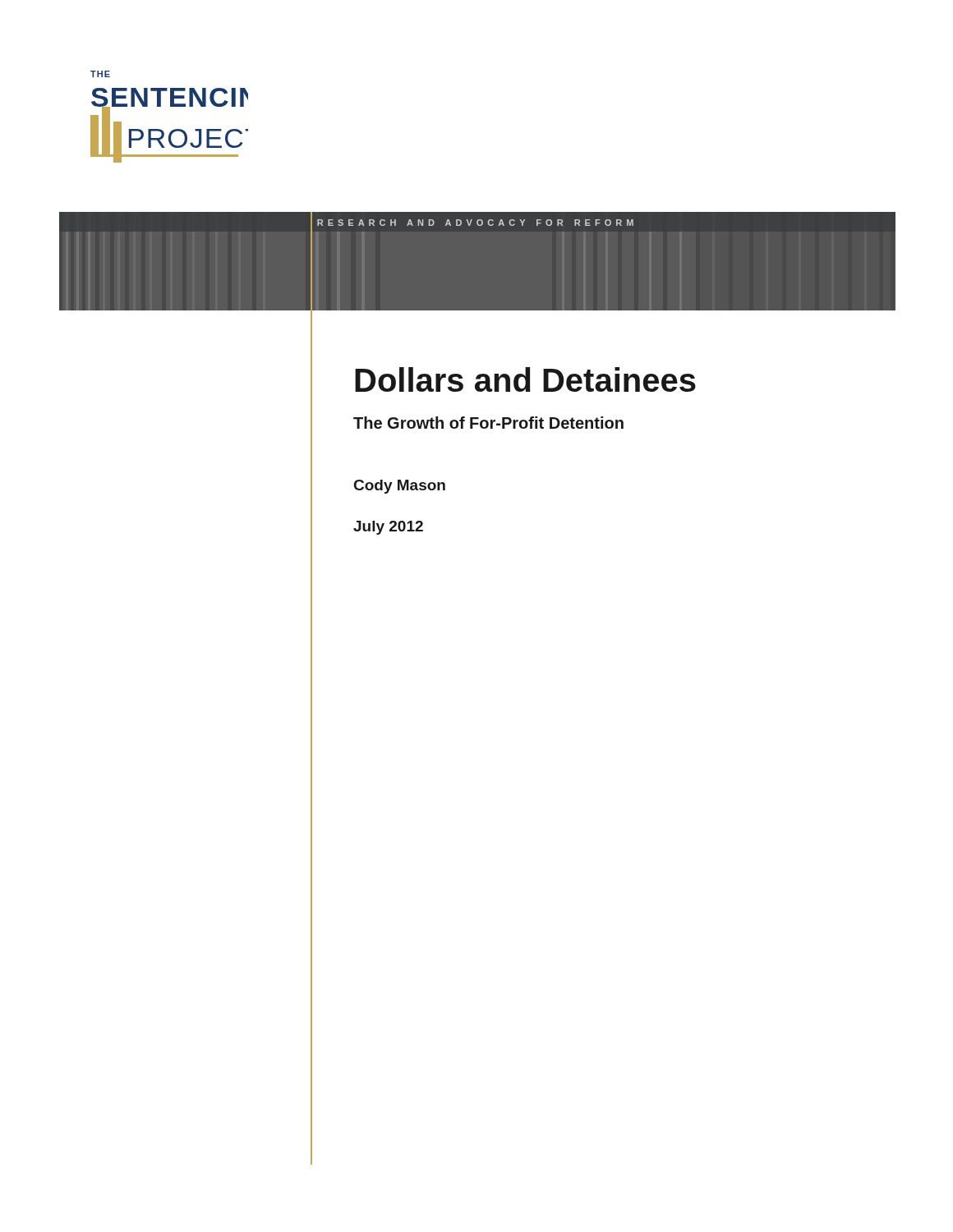953x1232 pixels.
Task: Click on the text starting "Cody Mason"
Action: pos(400,485)
